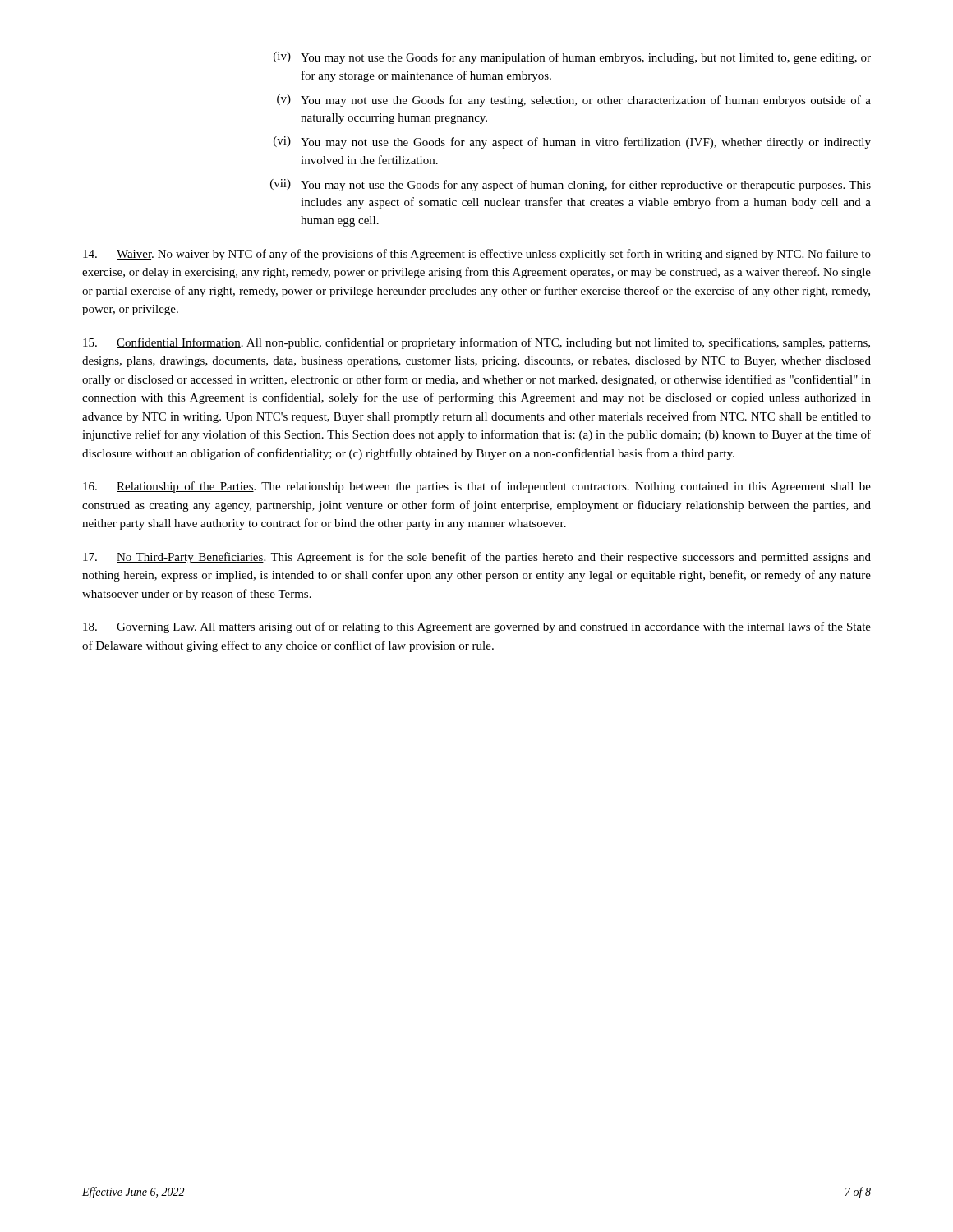The height and width of the screenshot is (1232, 953).
Task: Point to the text block starting "(vi) You may"
Action: 559,152
